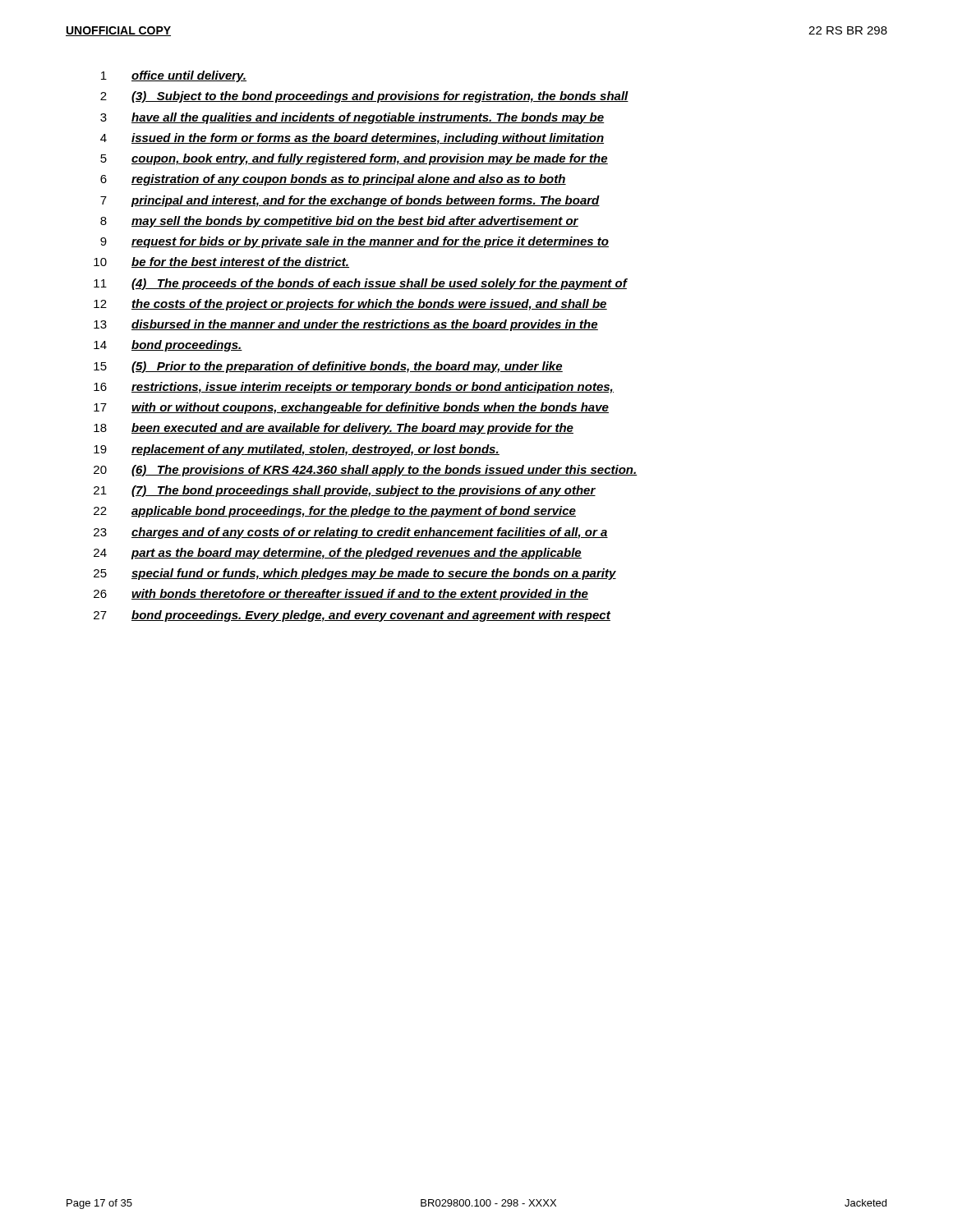Point to the text starting "3 have all the qualities and incidents"
This screenshot has height=1232, width=953.
point(476,117)
